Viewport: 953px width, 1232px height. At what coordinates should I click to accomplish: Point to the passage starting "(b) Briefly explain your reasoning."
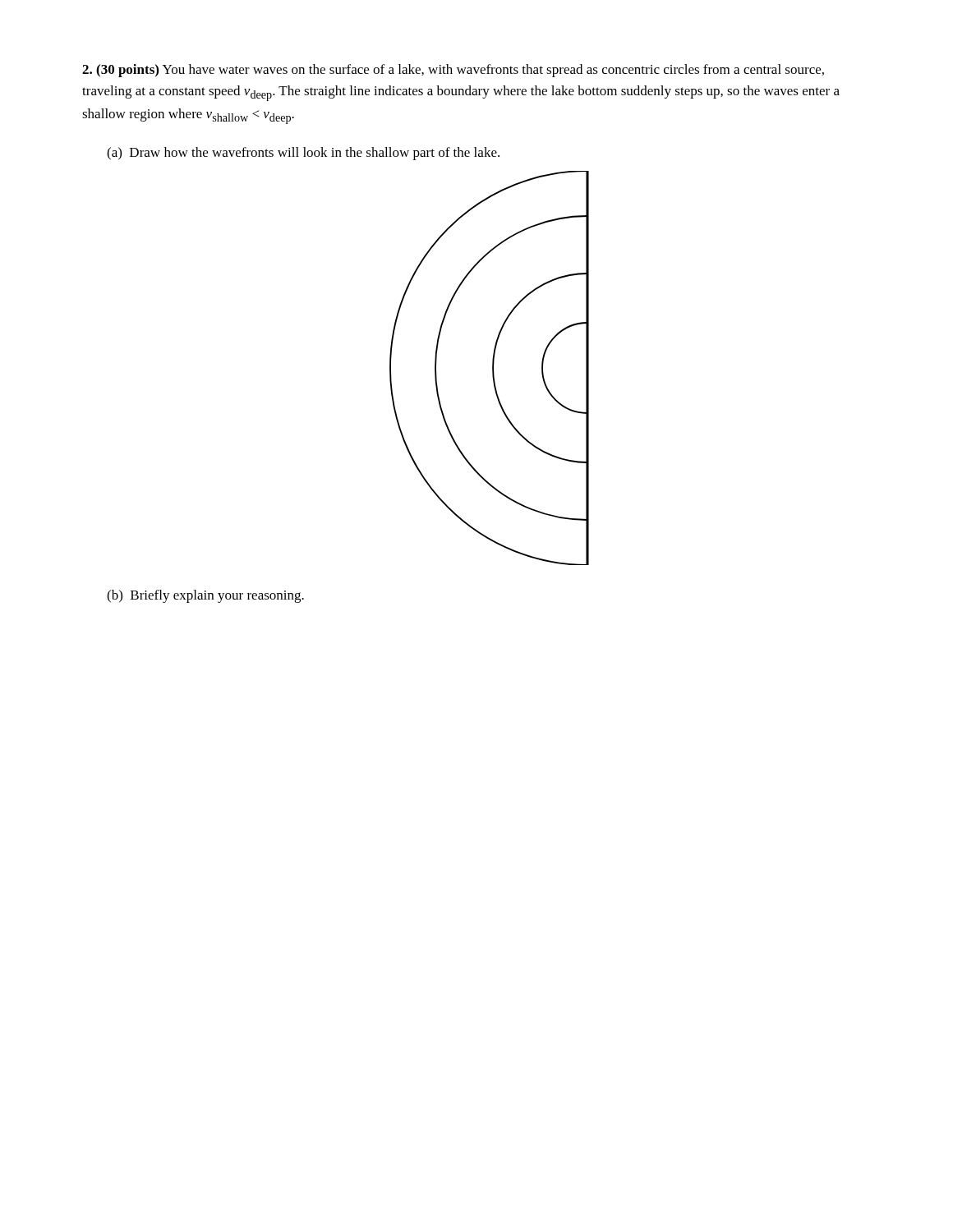206,595
